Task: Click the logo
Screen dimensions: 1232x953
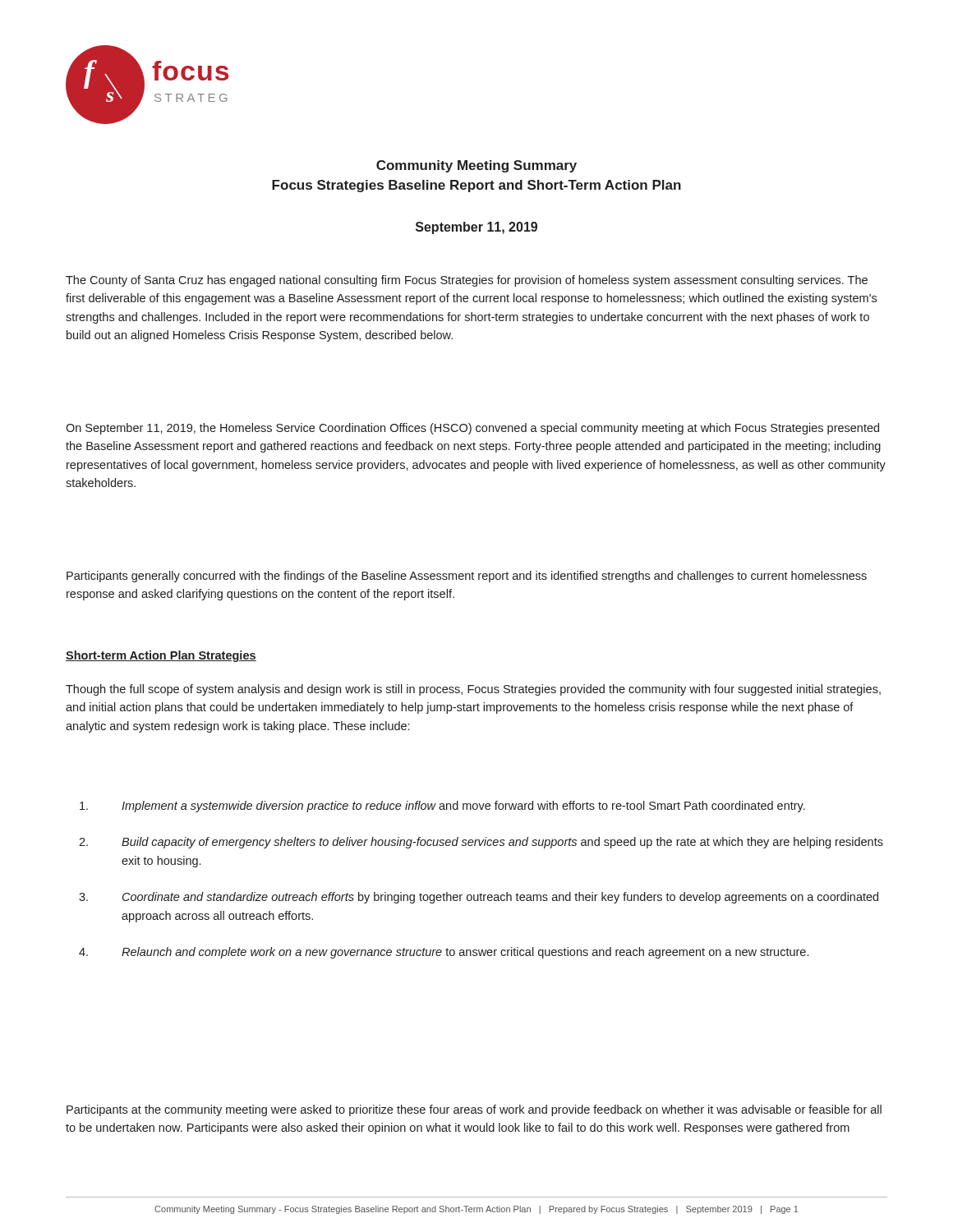Action: tap(148, 86)
